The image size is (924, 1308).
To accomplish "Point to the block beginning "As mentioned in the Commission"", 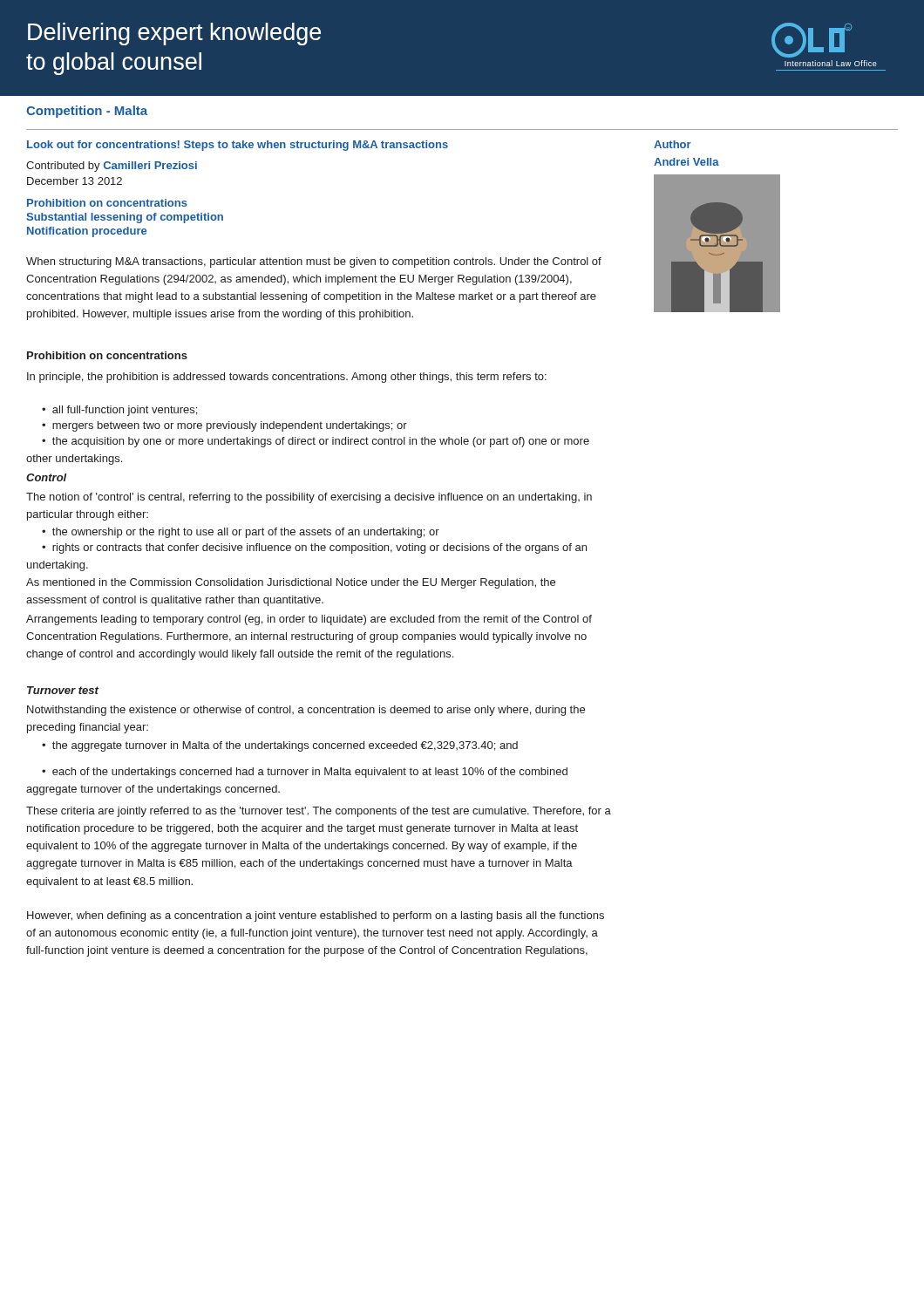I will point(291,591).
